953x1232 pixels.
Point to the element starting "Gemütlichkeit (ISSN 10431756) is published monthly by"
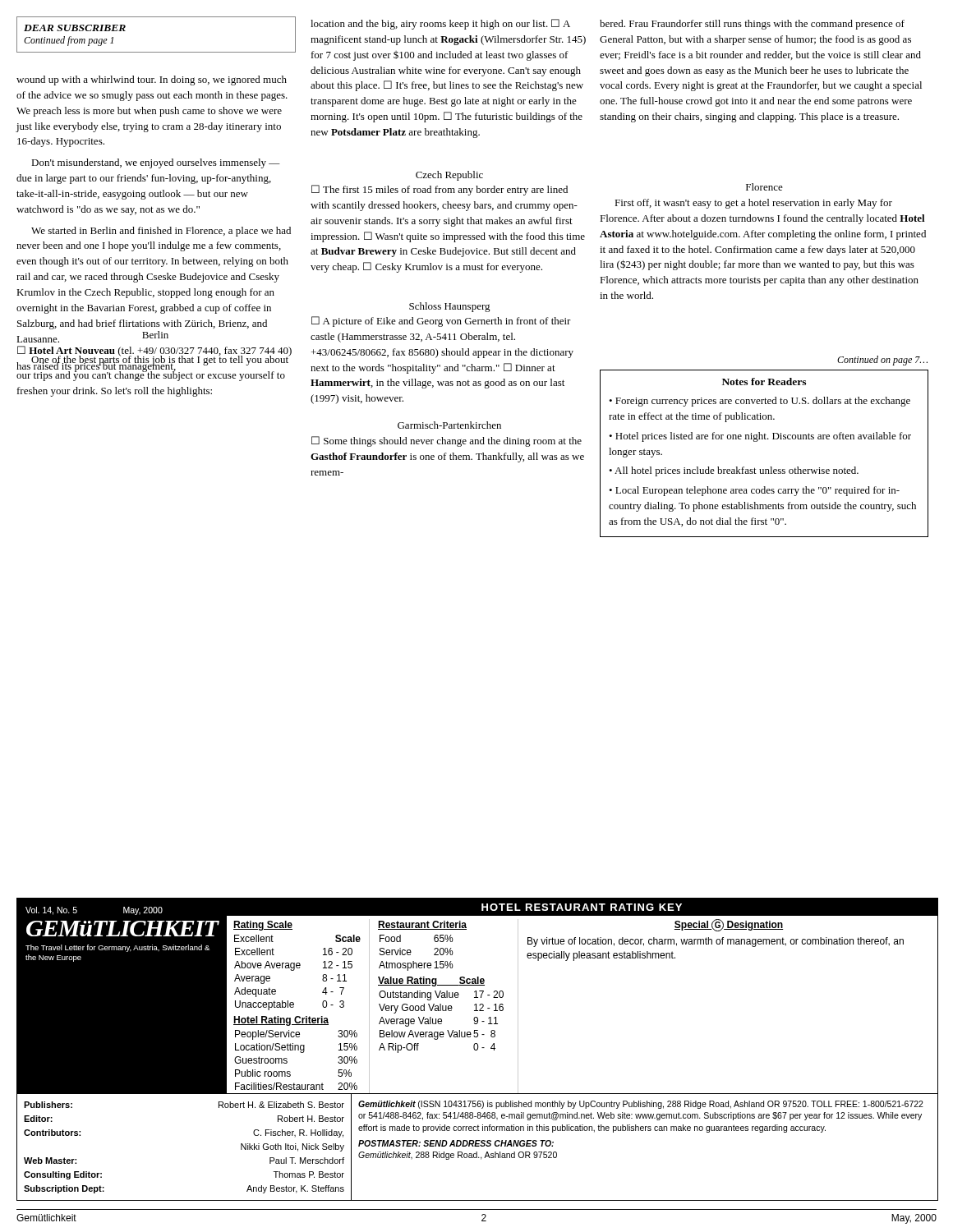[x=645, y=1130]
